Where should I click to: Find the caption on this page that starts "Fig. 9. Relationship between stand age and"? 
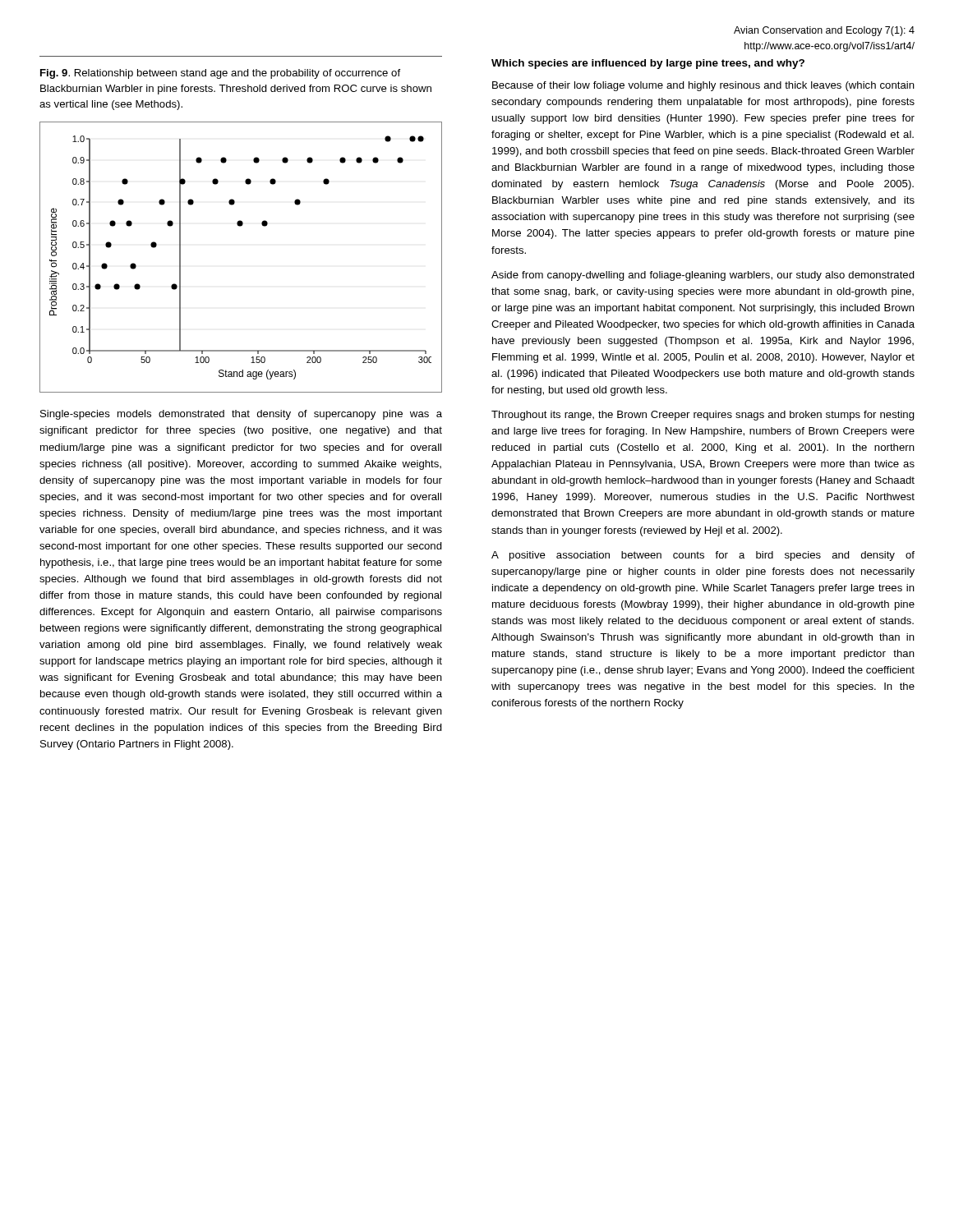(x=236, y=88)
